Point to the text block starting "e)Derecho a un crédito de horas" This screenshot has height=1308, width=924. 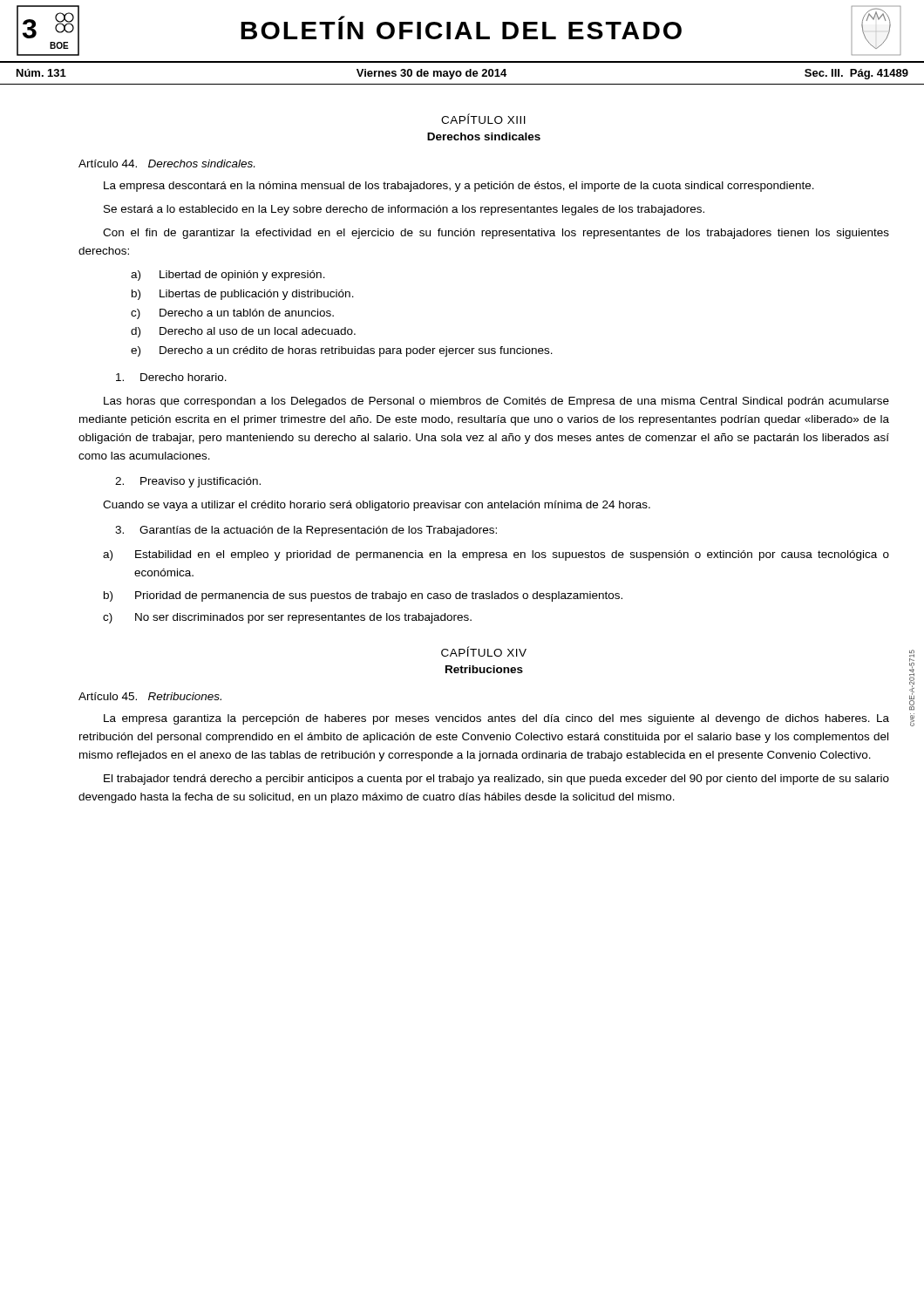tap(342, 351)
